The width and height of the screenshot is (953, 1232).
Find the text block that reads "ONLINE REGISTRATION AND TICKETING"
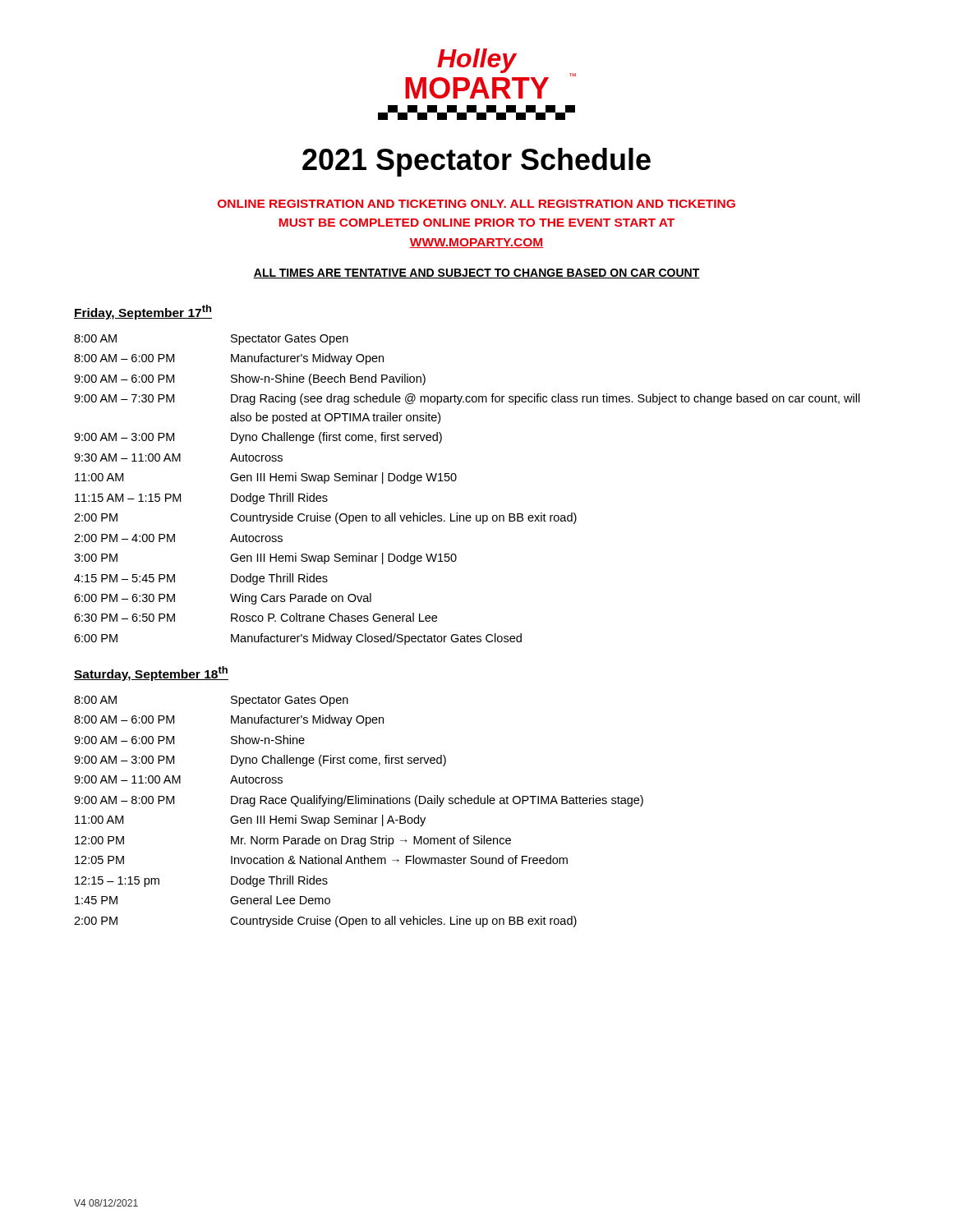476,222
